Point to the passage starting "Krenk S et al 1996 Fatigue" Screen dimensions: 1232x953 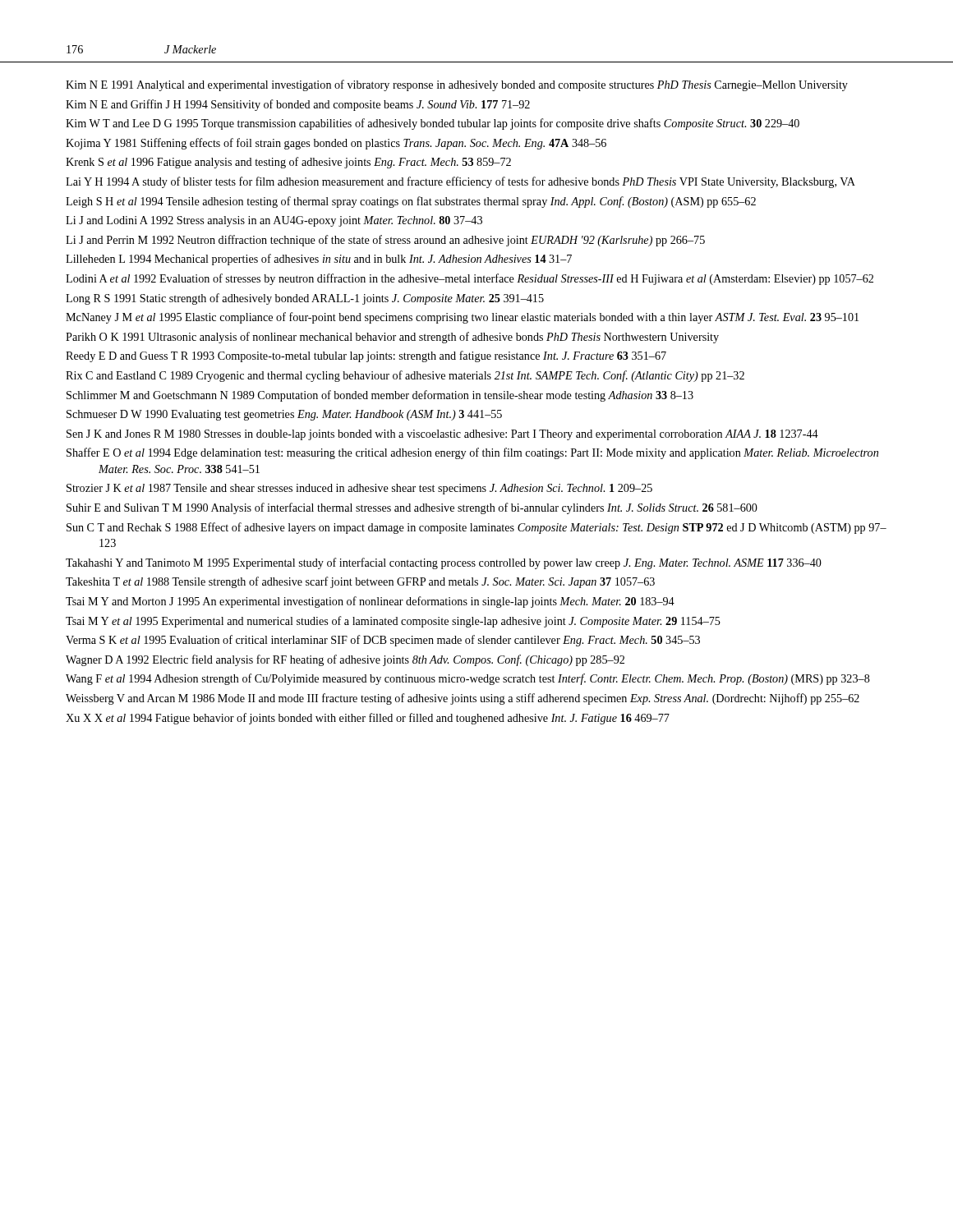click(289, 162)
